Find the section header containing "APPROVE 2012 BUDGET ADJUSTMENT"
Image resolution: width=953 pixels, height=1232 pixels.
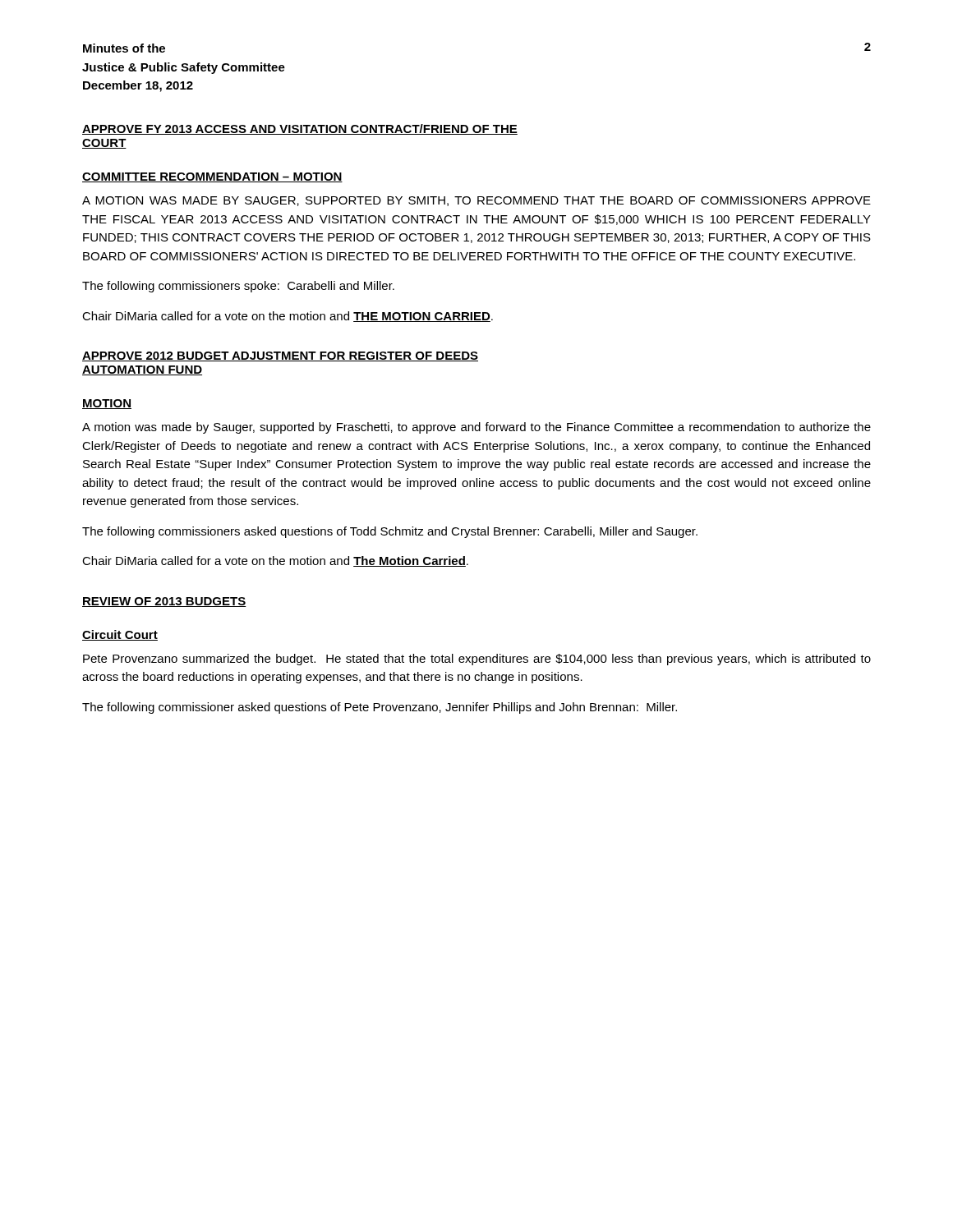pos(280,362)
